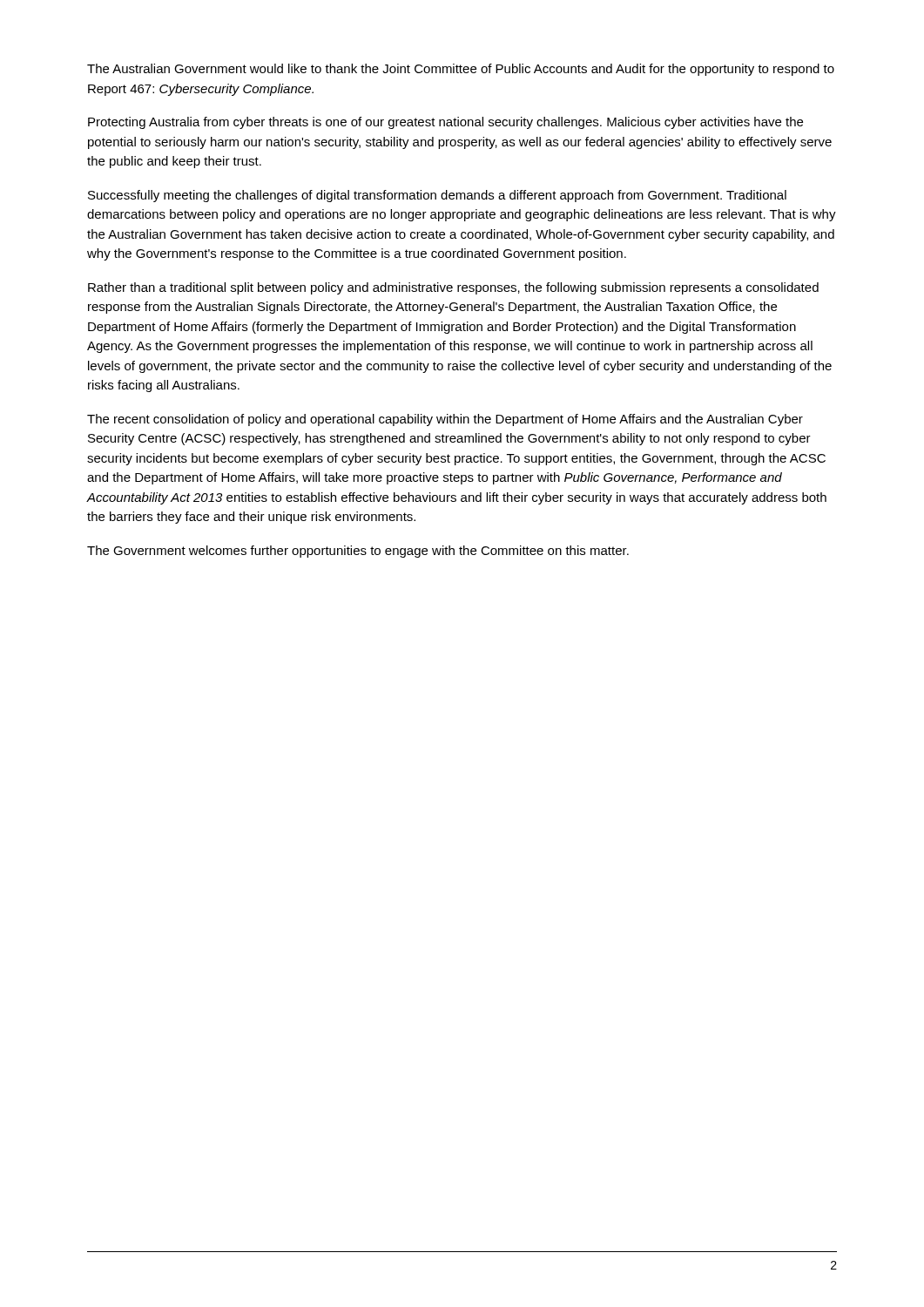The image size is (924, 1307).
Task: Click on the block starting "The Government welcomes further opportunities to"
Action: point(358,550)
